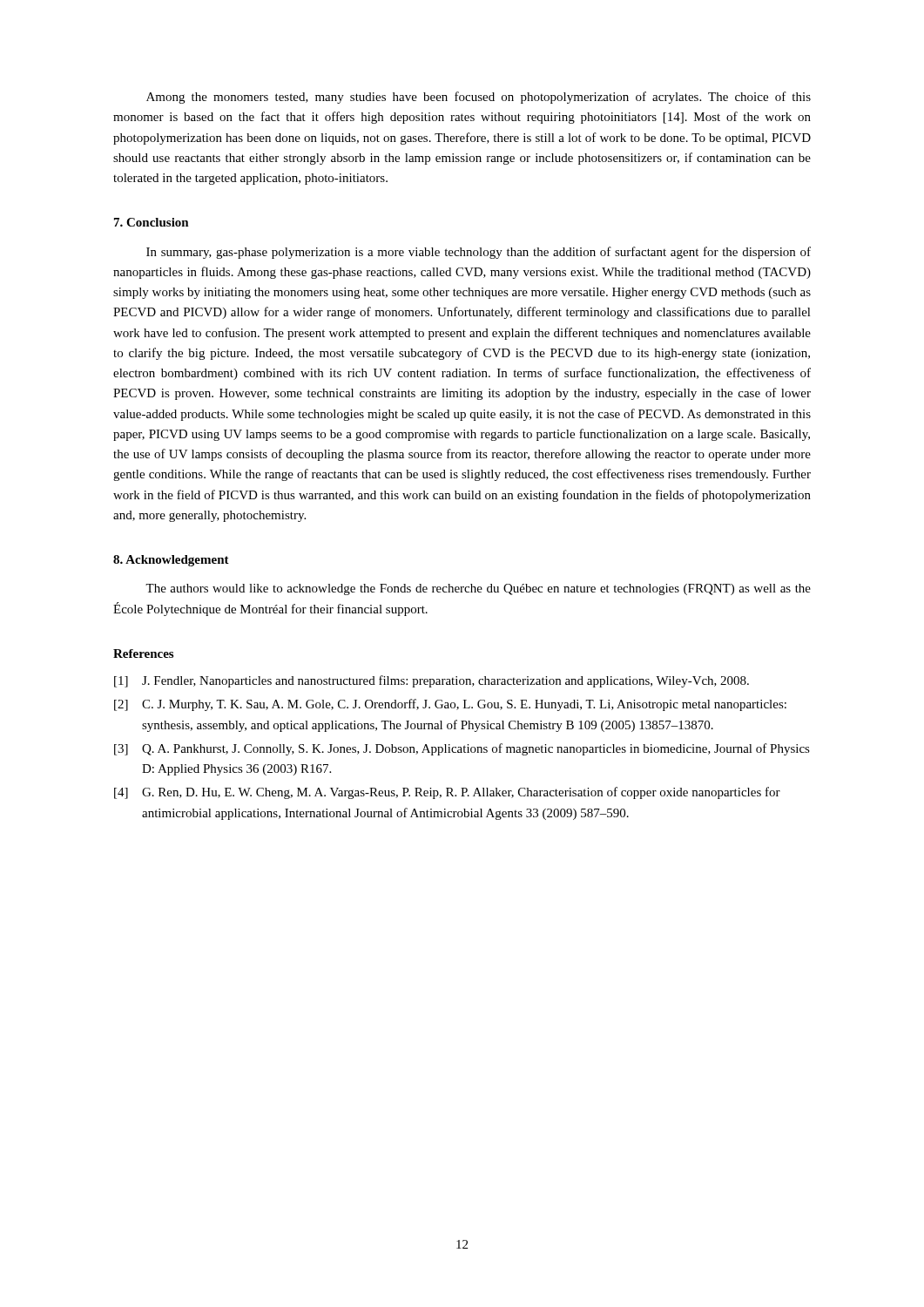Screen dimensions: 1307x924
Task: Point to the block beginning "Among the monomers tested, many studies have"
Action: (462, 138)
